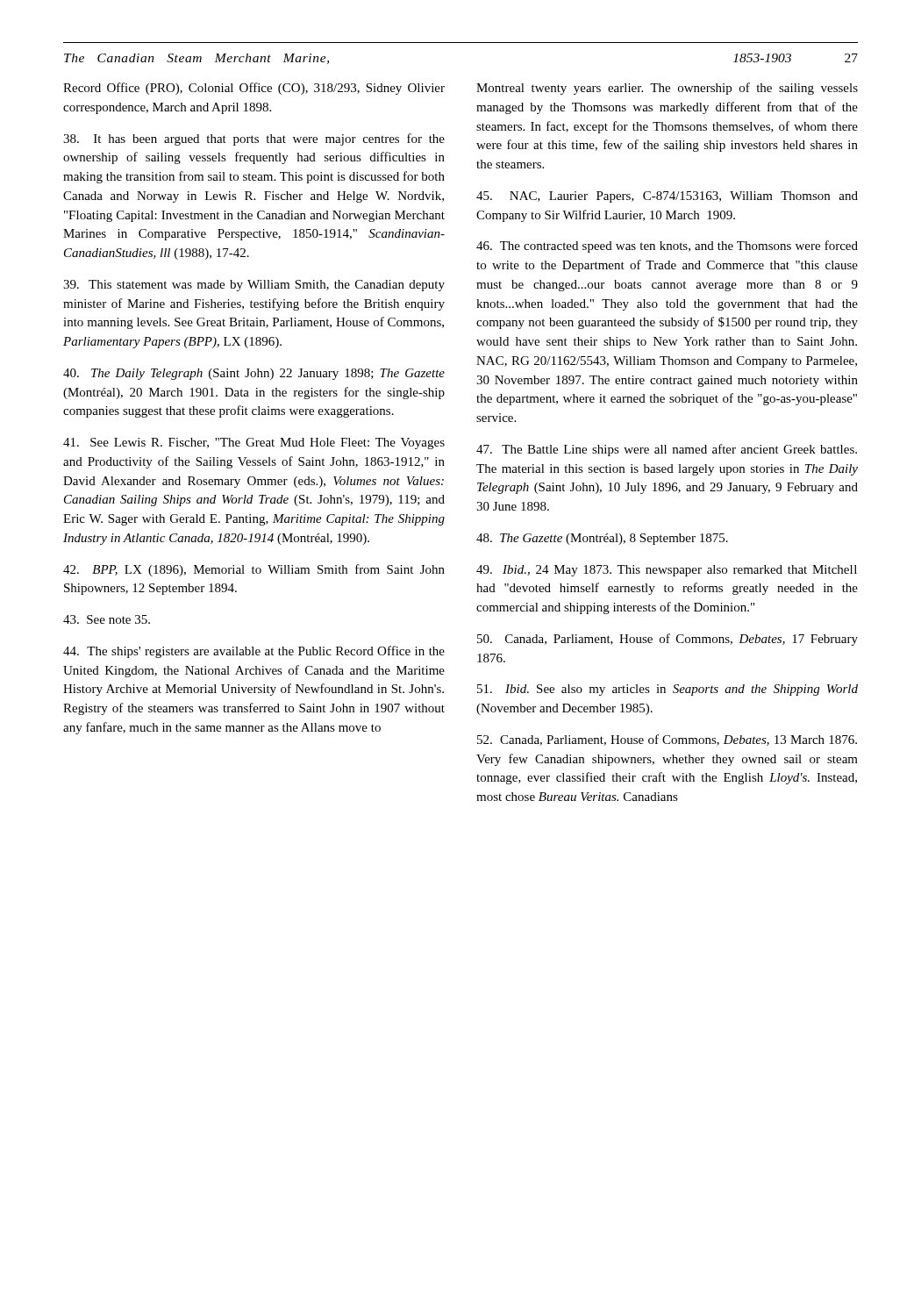Image resolution: width=921 pixels, height=1316 pixels.
Task: Locate the block of text that opens with "This statement was made by William Smith,"
Action: (254, 313)
